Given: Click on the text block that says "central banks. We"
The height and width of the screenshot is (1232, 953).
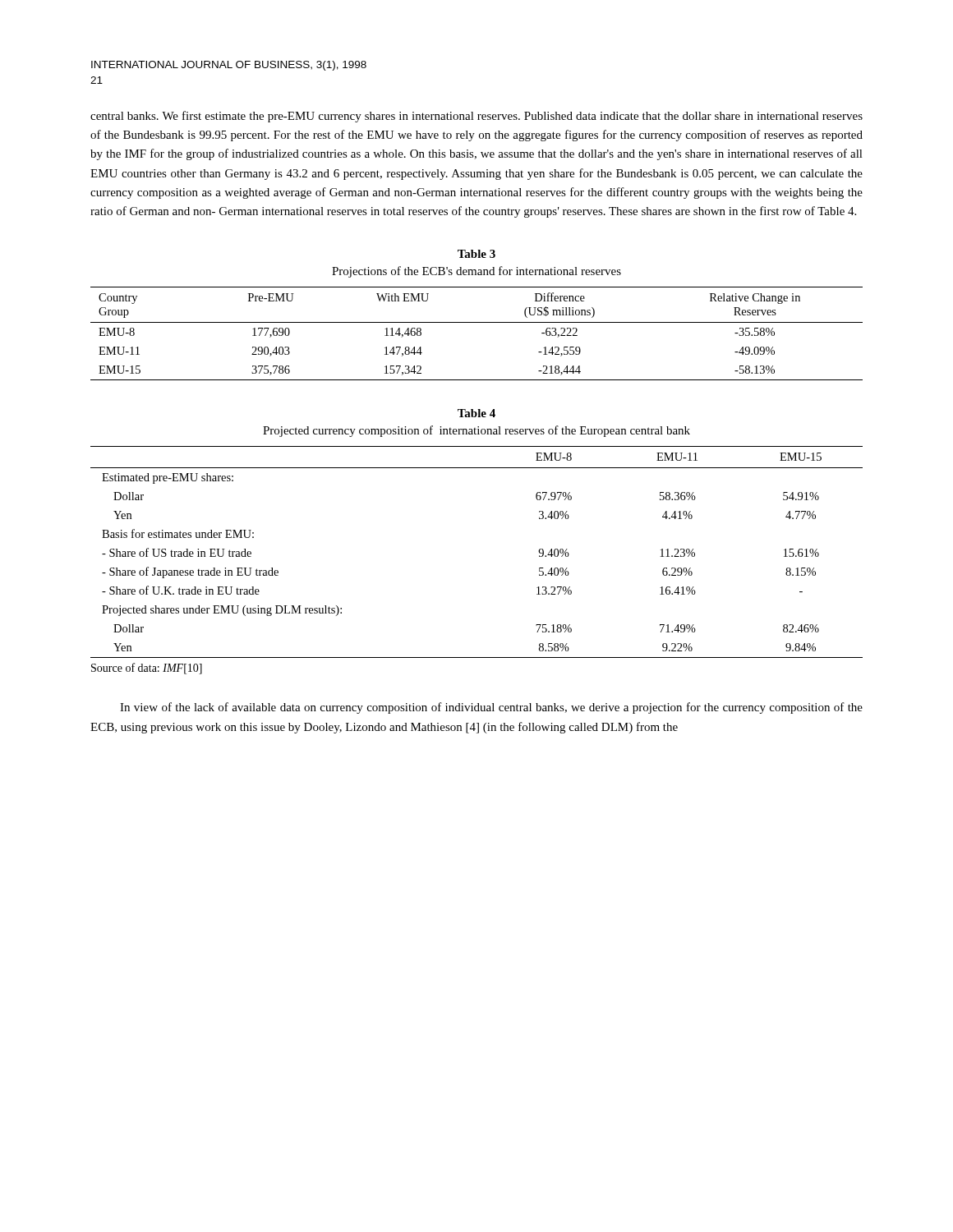Looking at the screenshot, I should tap(476, 163).
